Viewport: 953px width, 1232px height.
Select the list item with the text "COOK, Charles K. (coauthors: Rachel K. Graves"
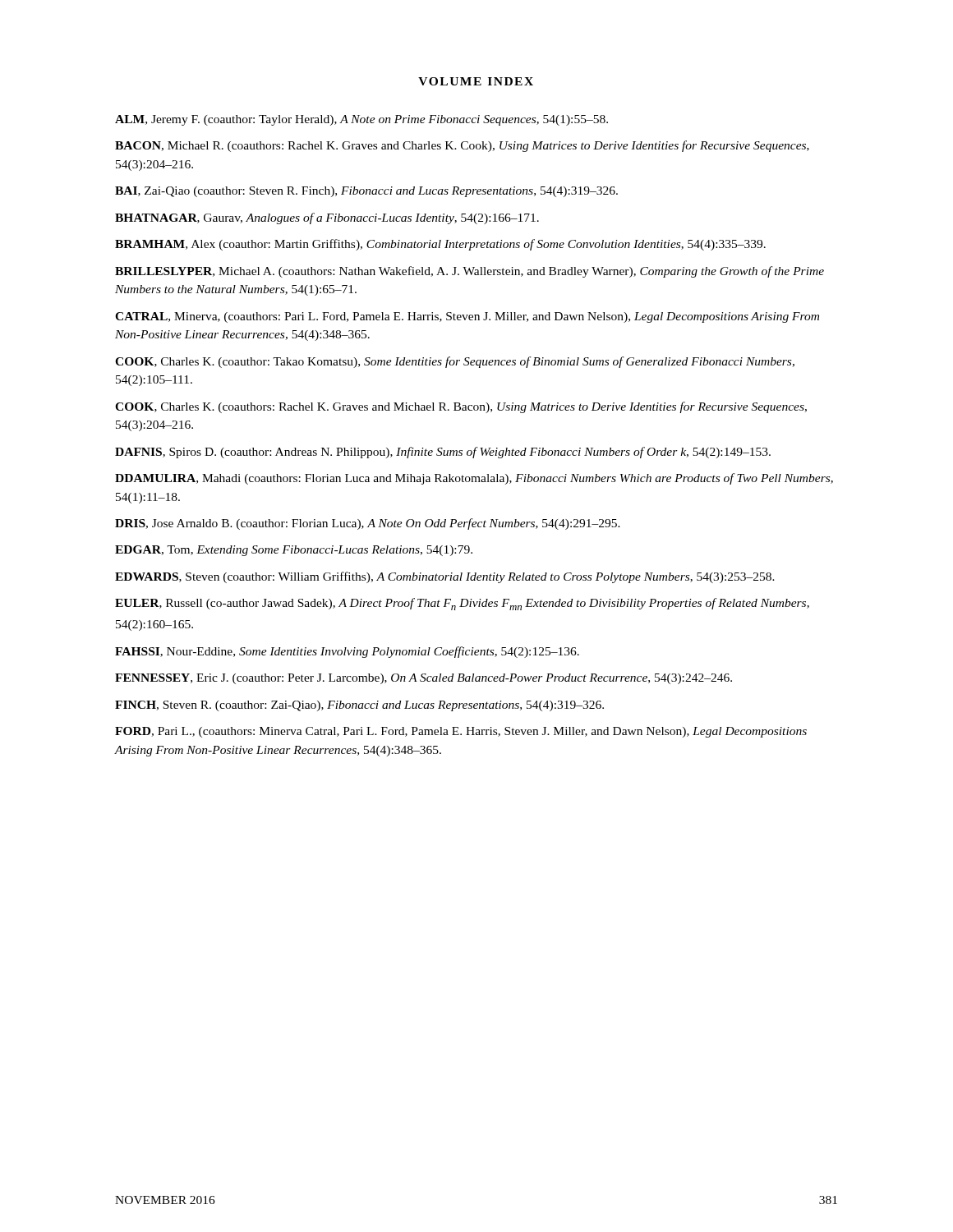click(x=476, y=416)
